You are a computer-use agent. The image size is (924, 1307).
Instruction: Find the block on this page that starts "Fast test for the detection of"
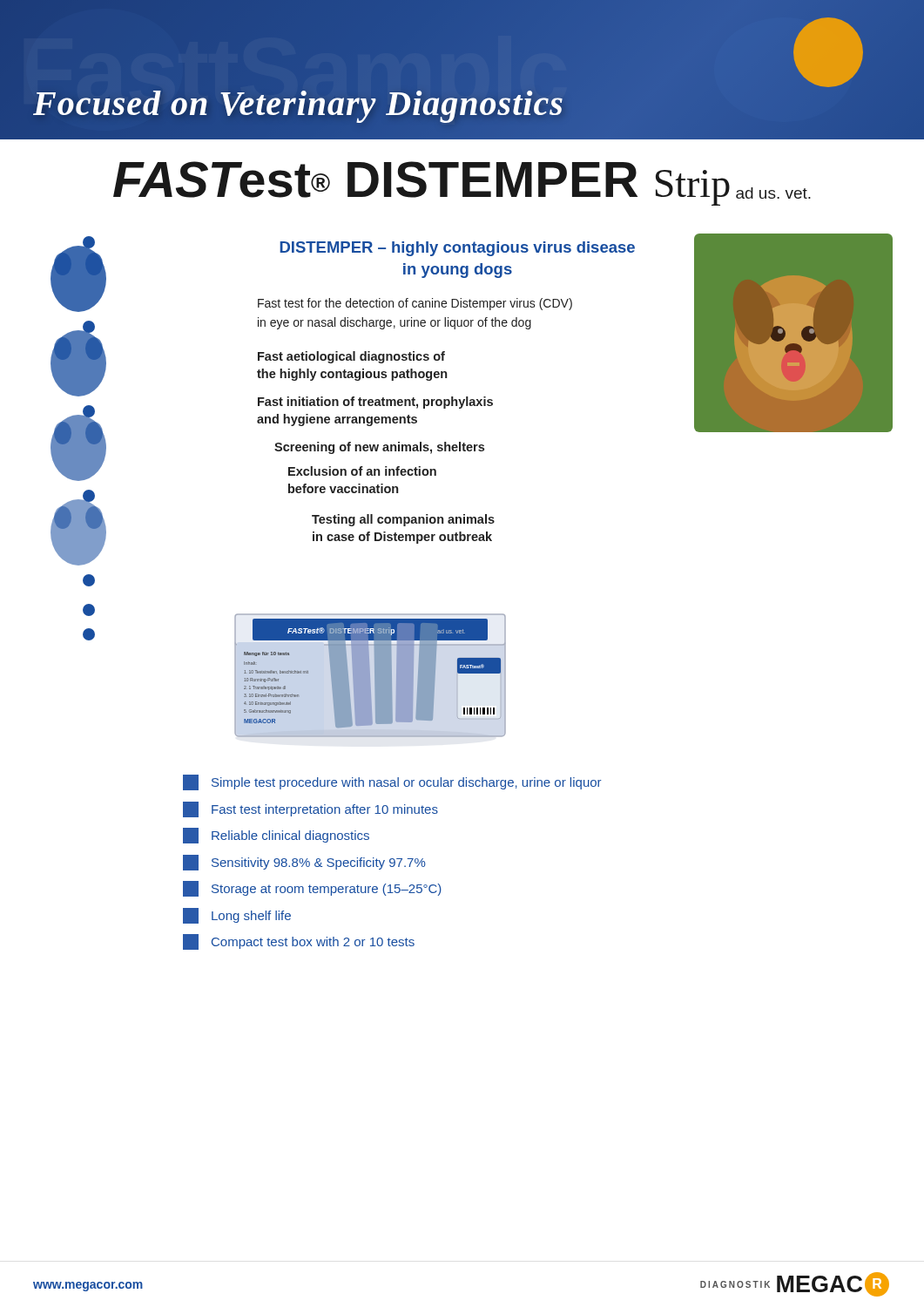click(x=415, y=313)
